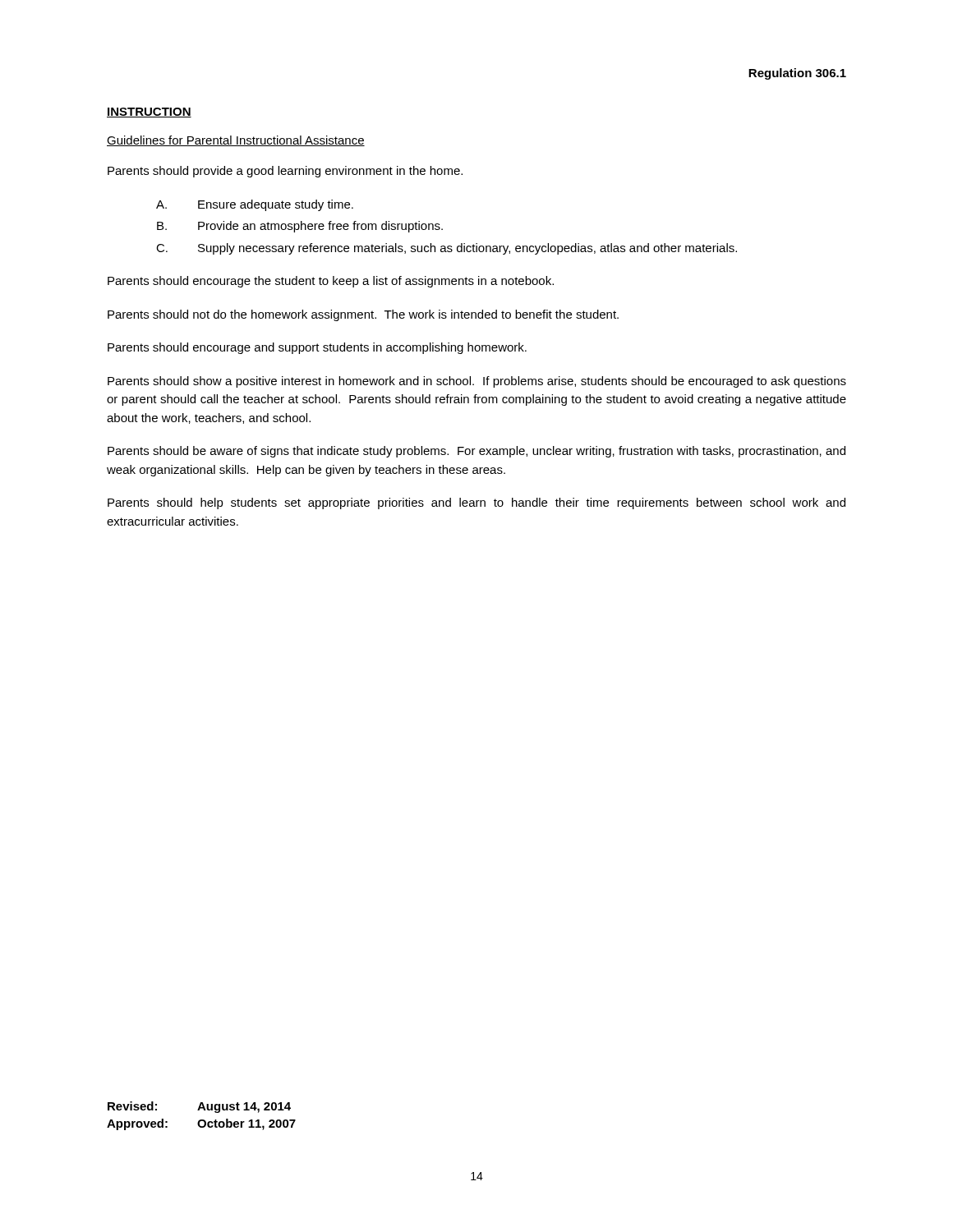Navigate to the block starting "A. Ensure adequate"
The width and height of the screenshot is (953, 1232).
(255, 205)
